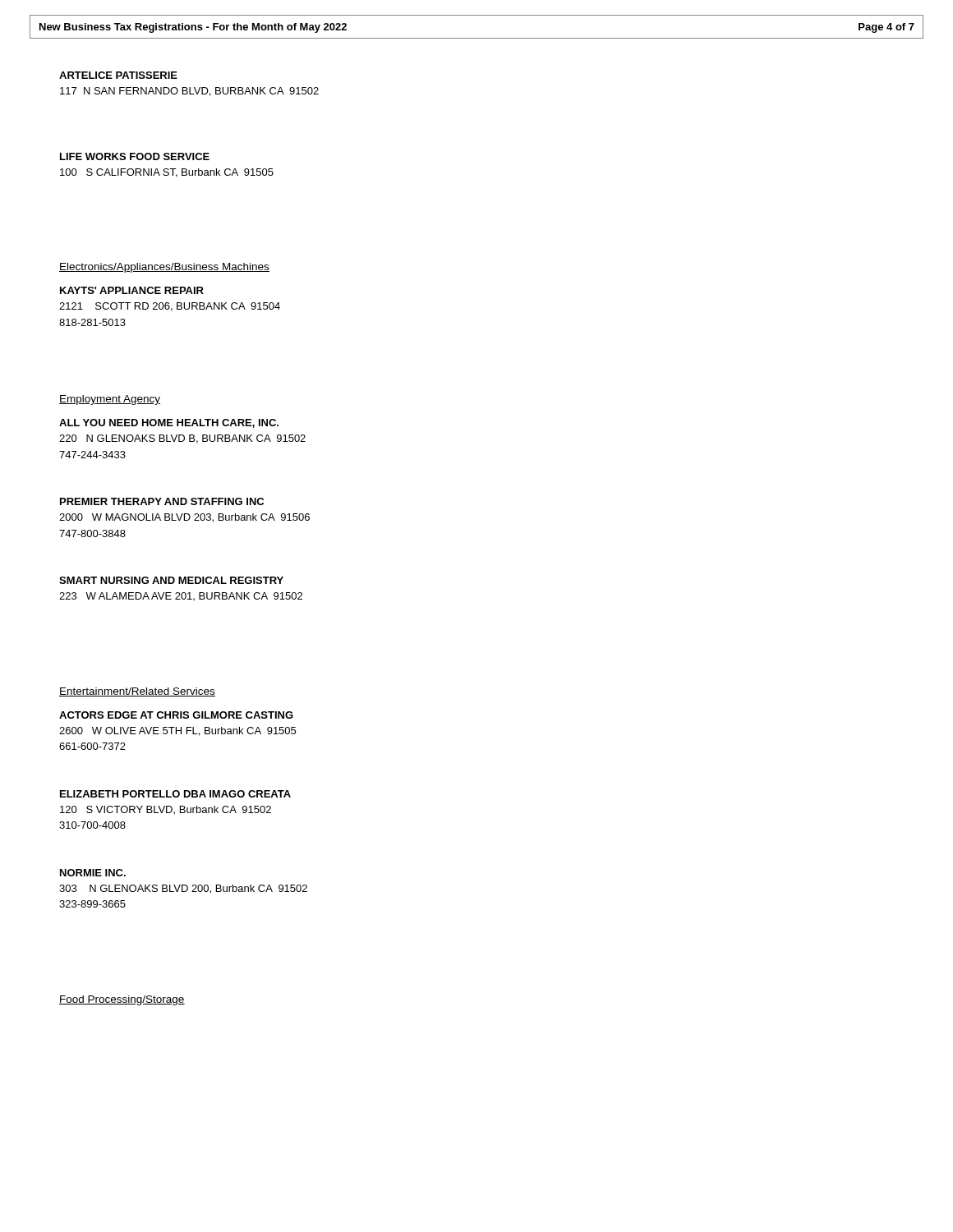Screen dimensions: 1232x953
Task: Point to "Entertainment/Related Services"
Action: coord(137,691)
